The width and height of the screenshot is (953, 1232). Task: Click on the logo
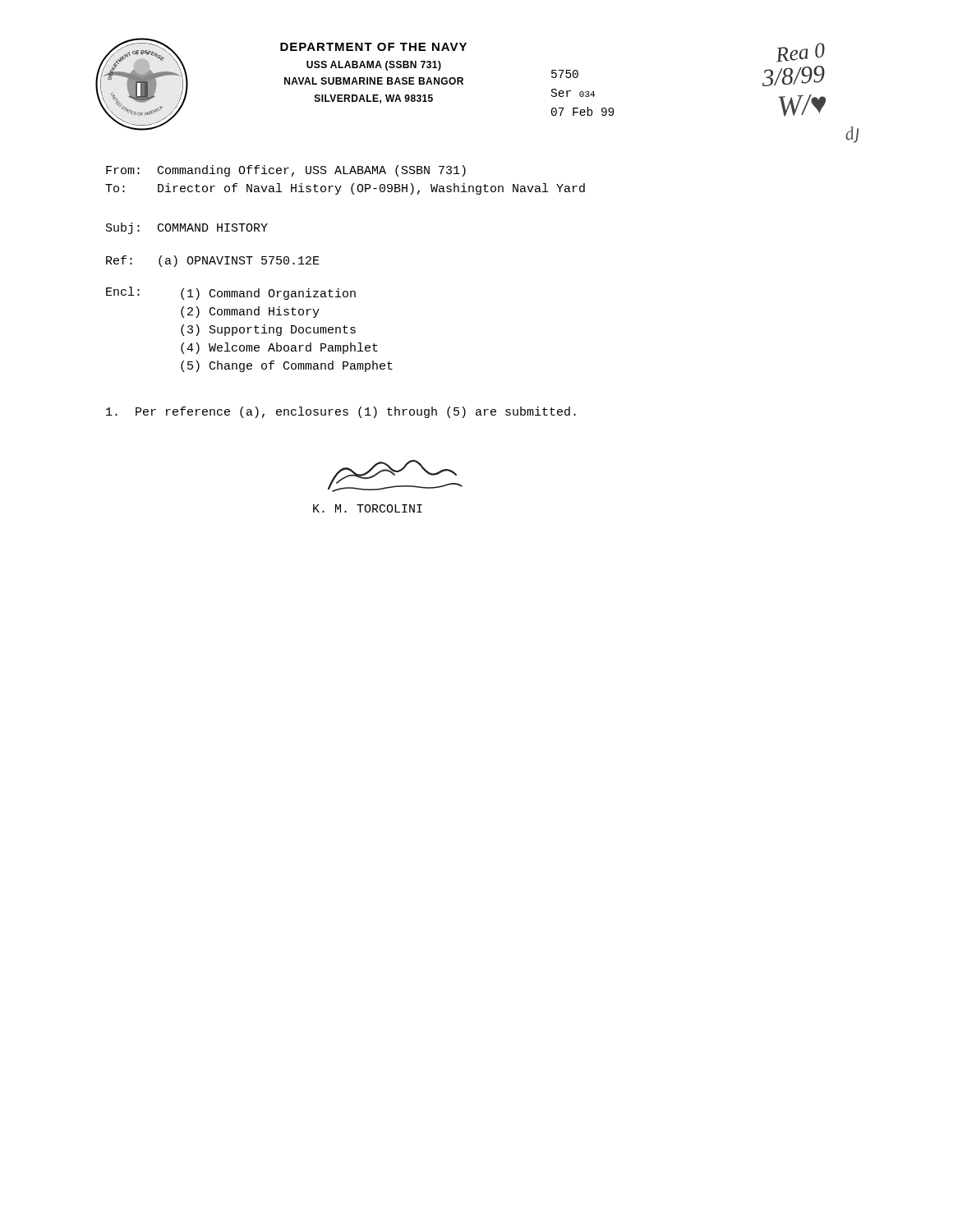click(x=142, y=84)
